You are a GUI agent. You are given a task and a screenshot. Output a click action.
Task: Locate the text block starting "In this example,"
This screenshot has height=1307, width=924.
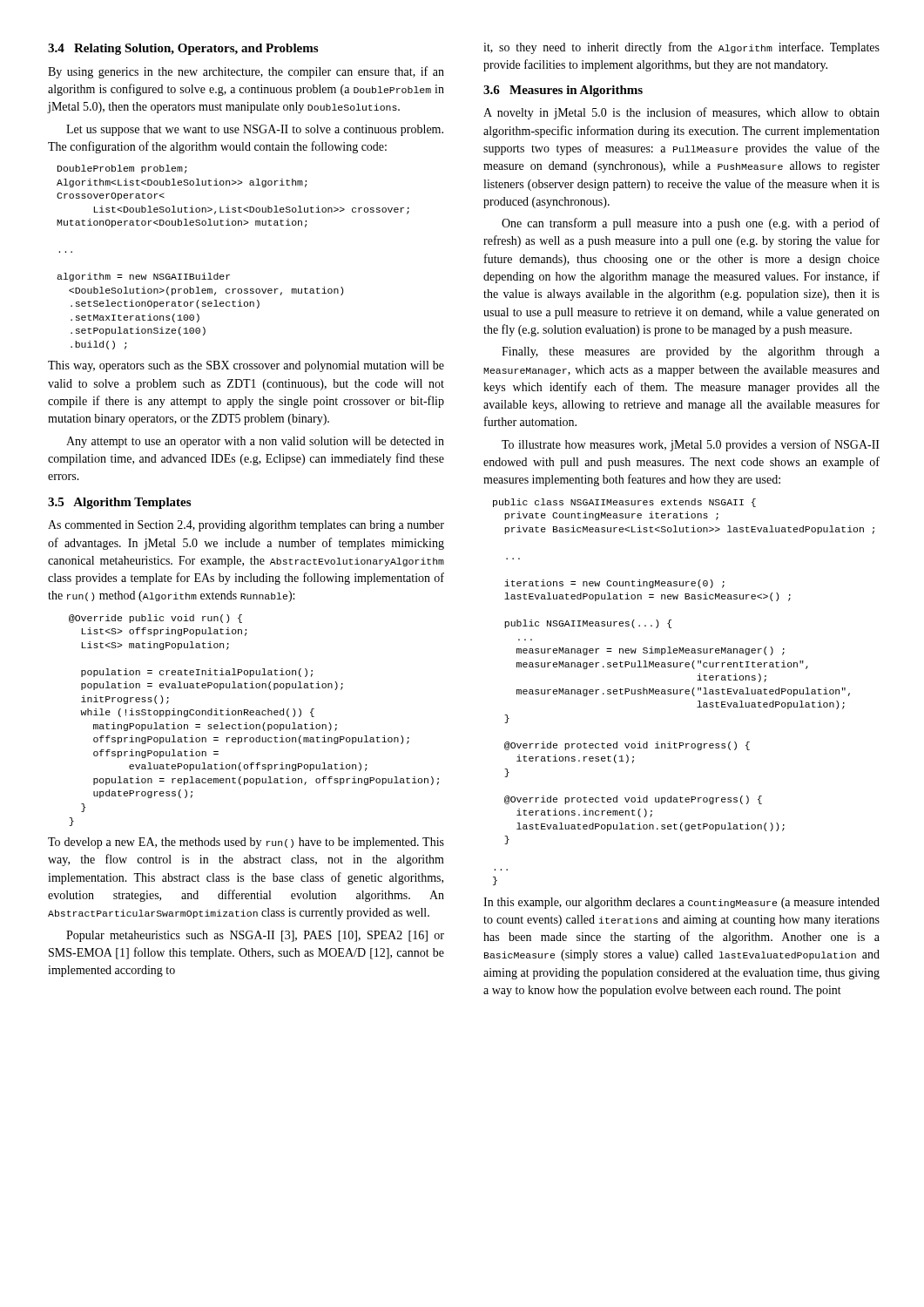[681, 947]
